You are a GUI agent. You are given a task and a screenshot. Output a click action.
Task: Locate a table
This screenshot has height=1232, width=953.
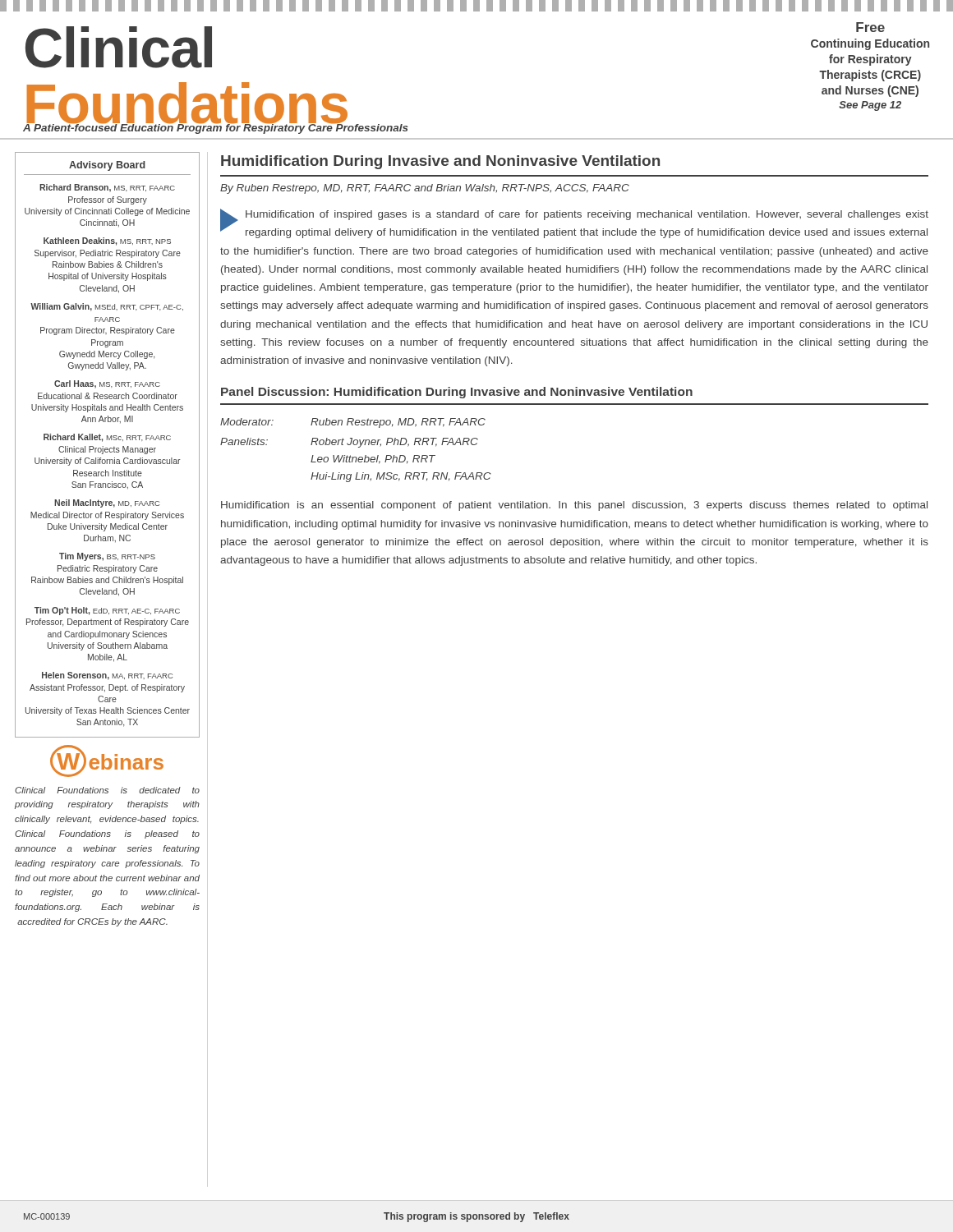(x=574, y=449)
